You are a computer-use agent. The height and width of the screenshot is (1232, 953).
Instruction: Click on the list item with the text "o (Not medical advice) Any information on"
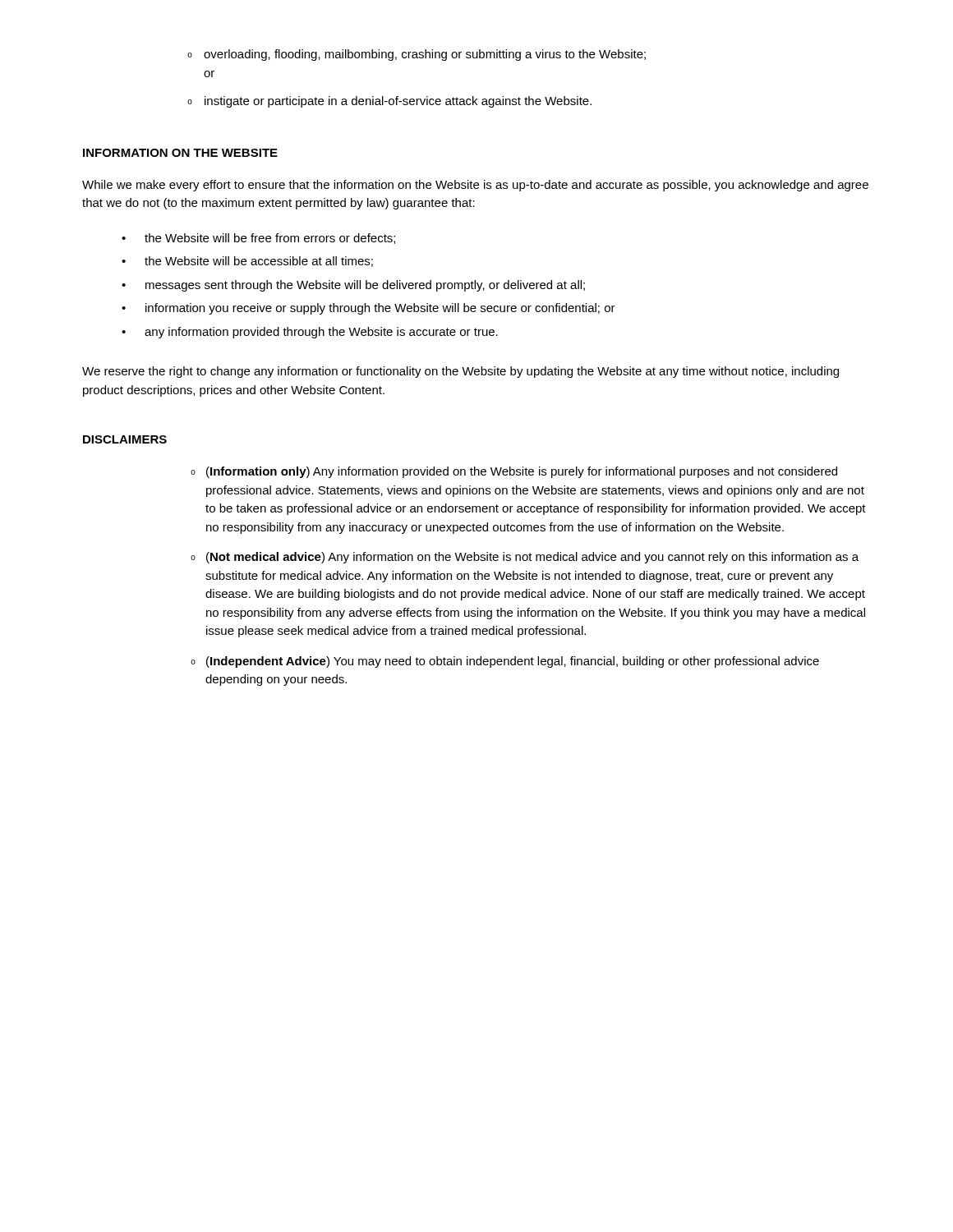pyautogui.click(x=526, y=594)
